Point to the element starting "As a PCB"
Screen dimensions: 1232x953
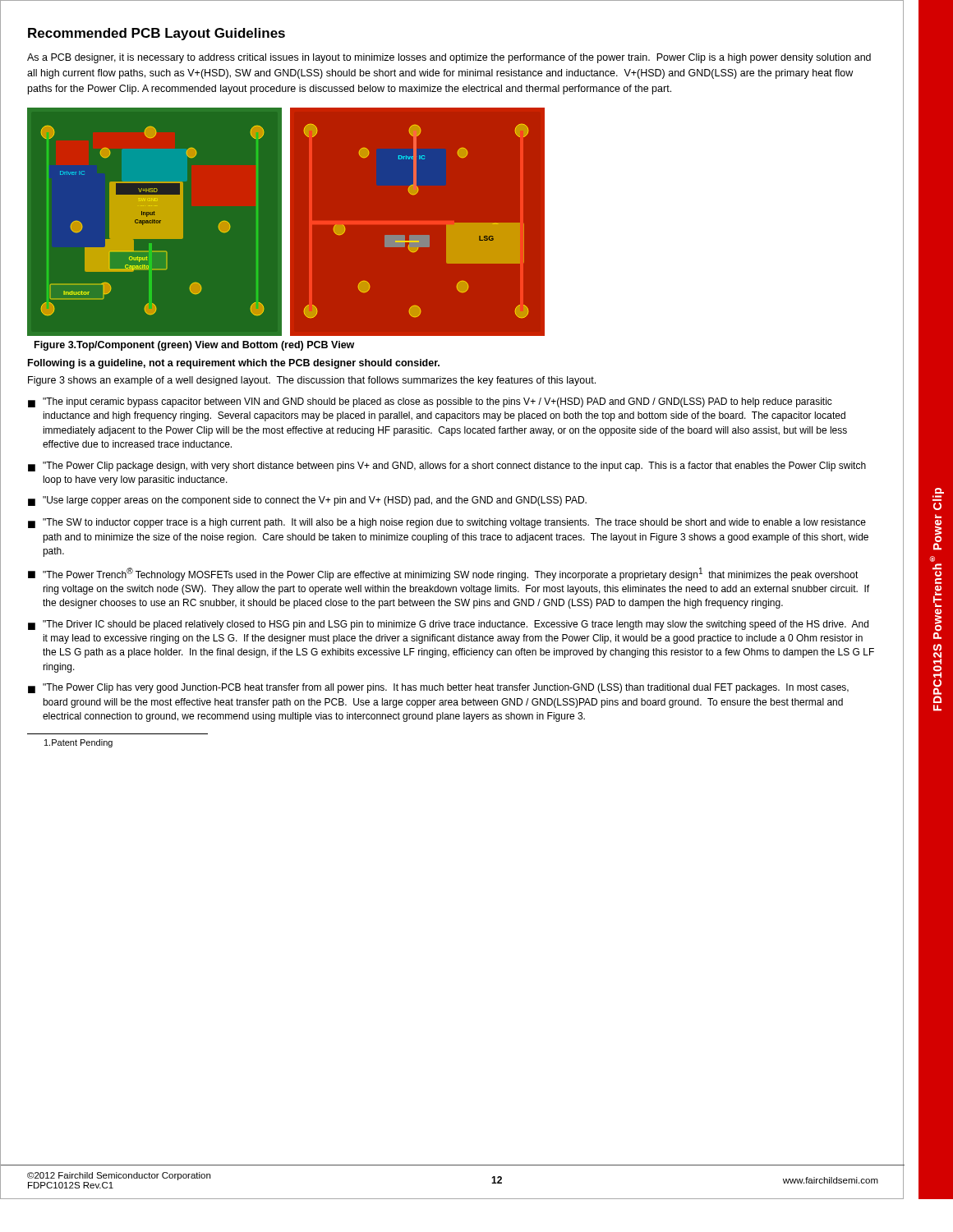click(x=449, y=73)
